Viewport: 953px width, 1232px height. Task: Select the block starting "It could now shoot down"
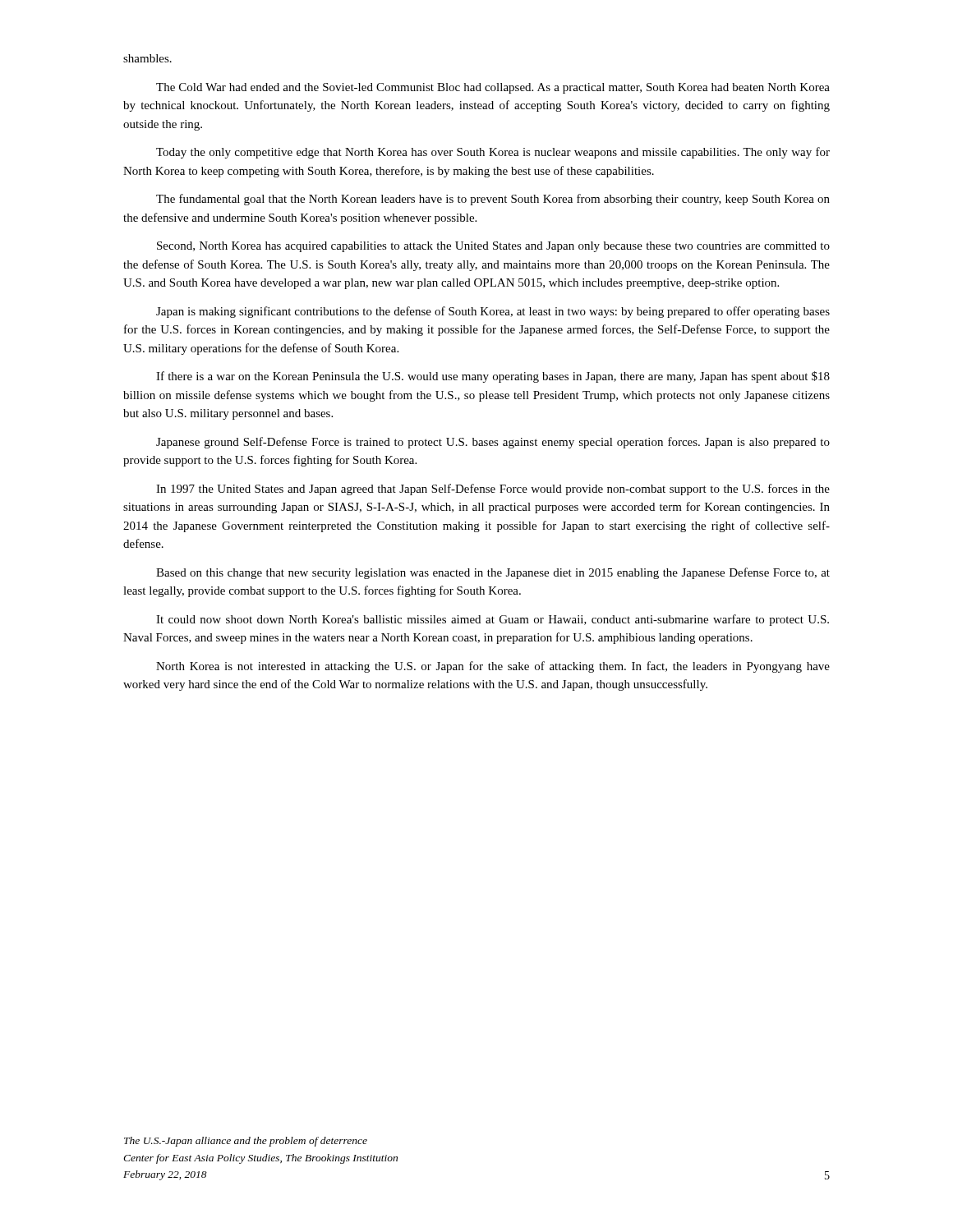click(476, 628)
